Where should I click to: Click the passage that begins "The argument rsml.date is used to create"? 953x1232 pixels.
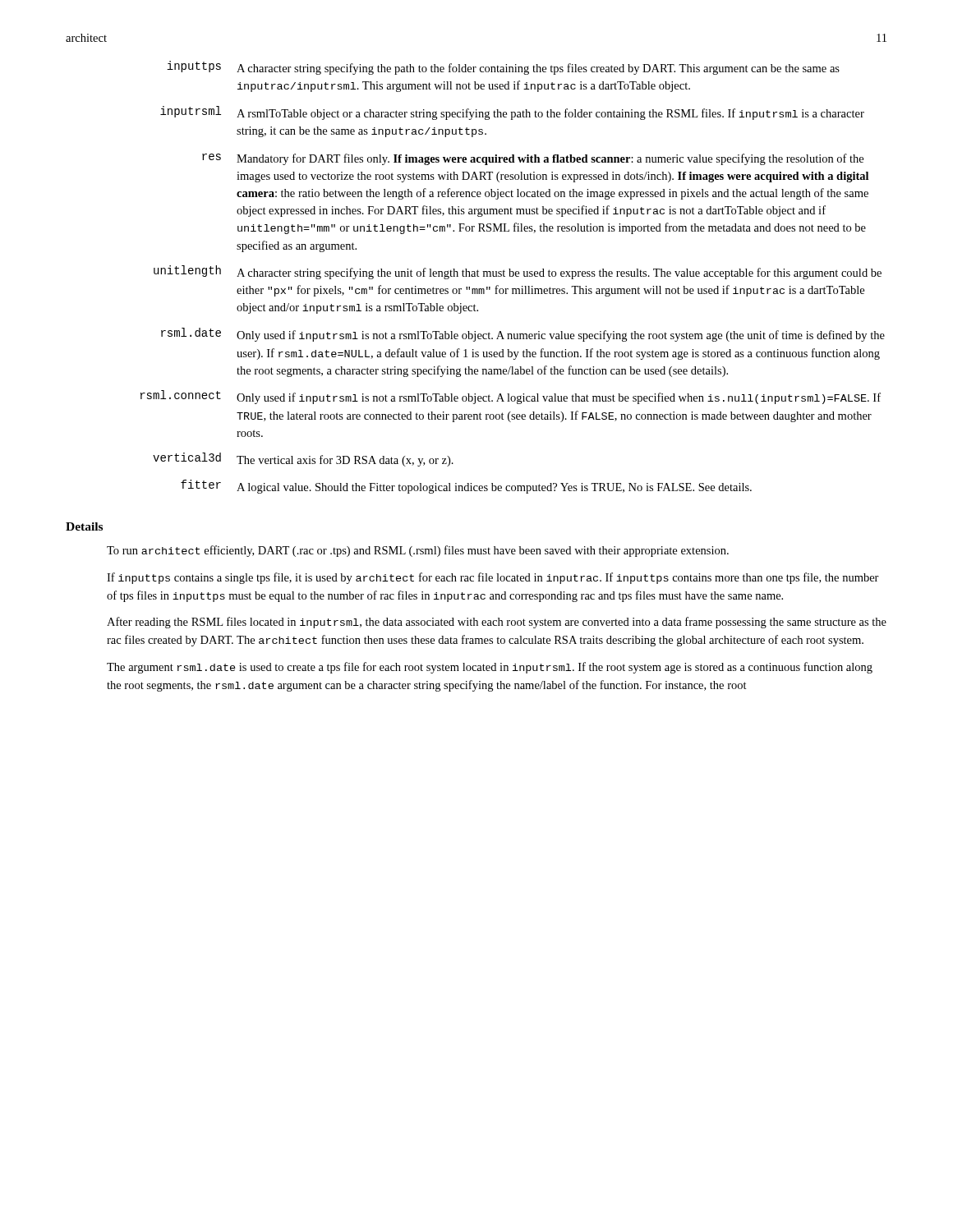(490, 676)
